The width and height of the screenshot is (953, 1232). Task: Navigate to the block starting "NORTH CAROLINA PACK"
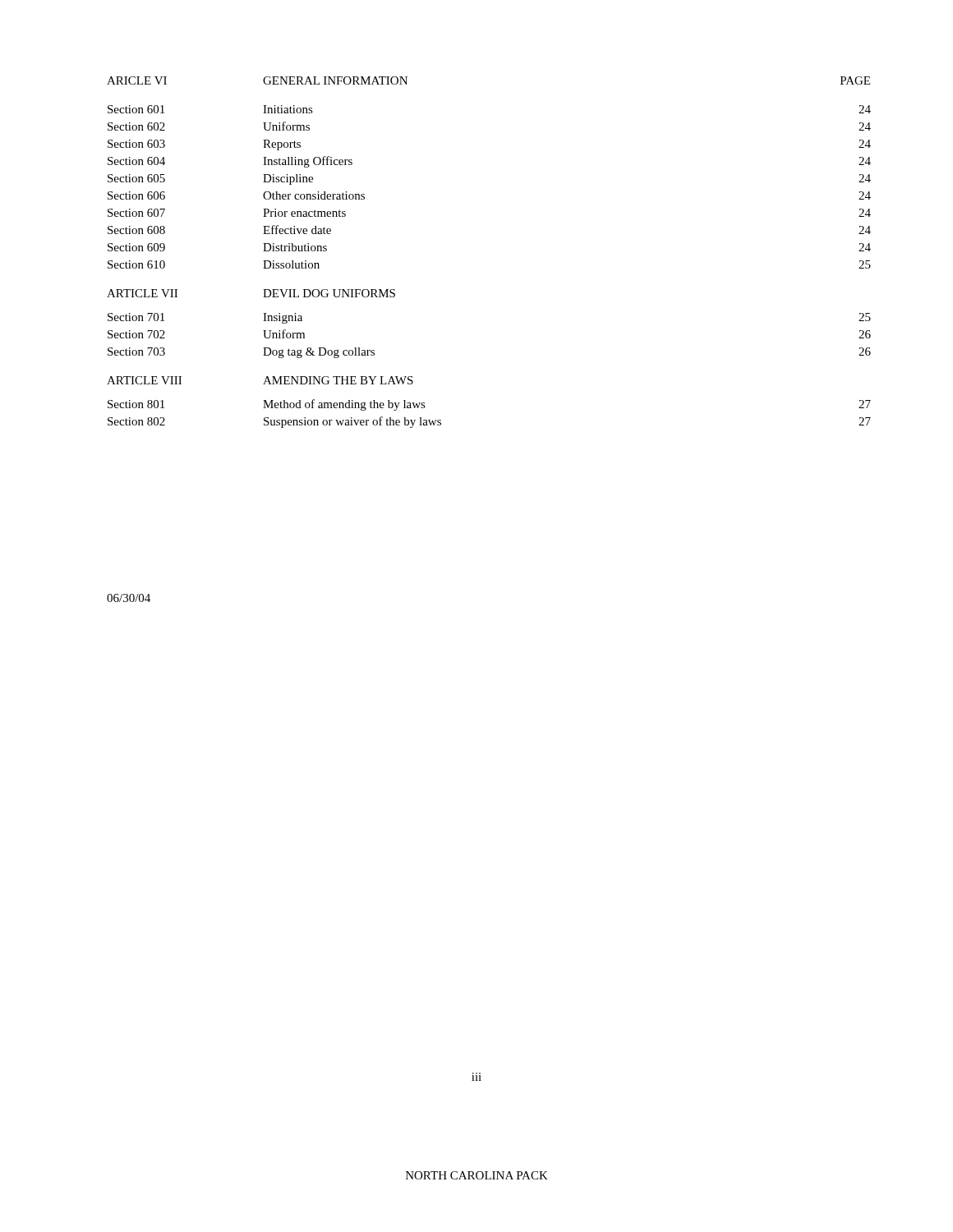coord(476,1175)
